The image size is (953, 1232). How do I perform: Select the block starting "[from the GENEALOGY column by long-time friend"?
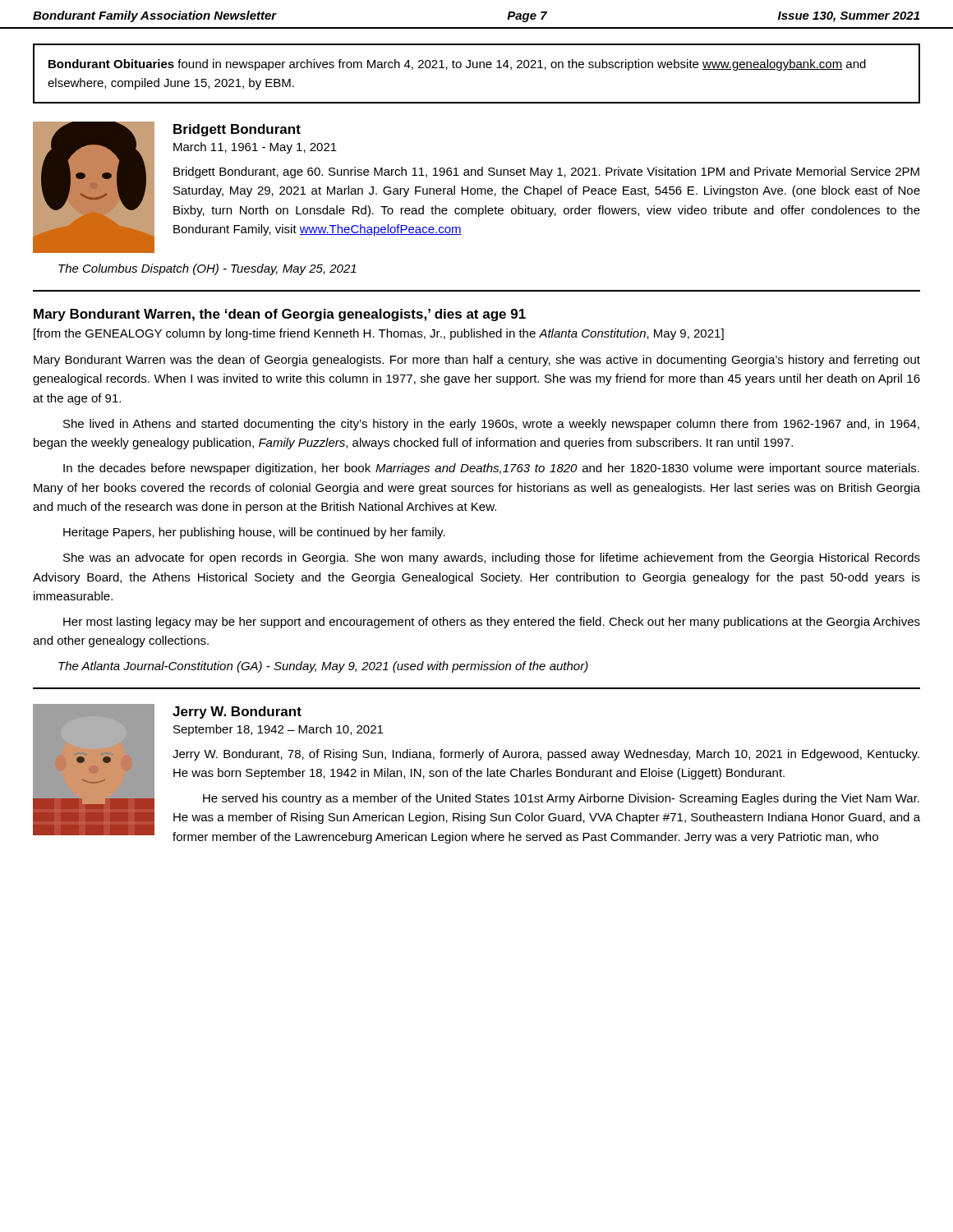[x=379, y=333]
